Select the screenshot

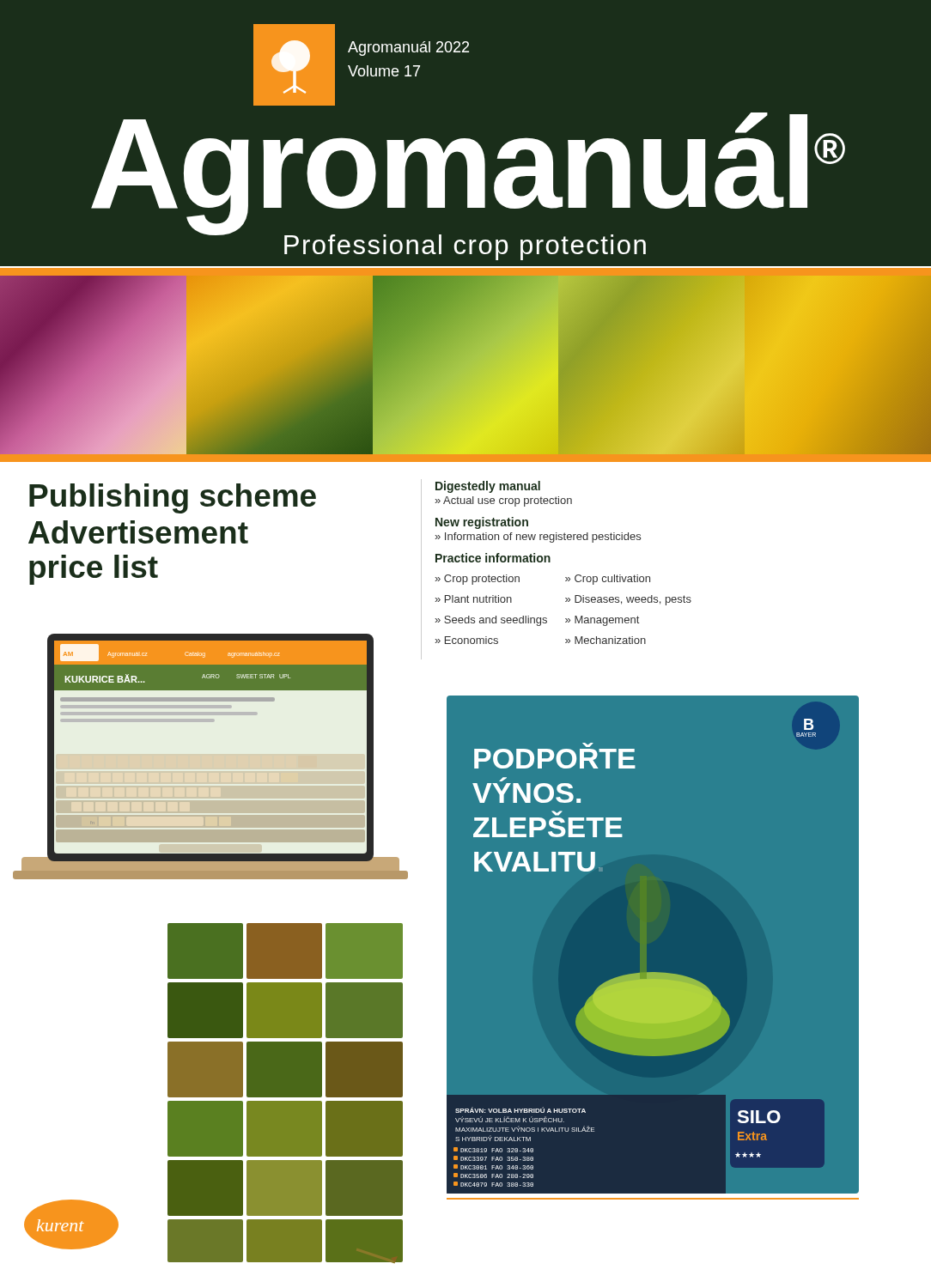210,762
